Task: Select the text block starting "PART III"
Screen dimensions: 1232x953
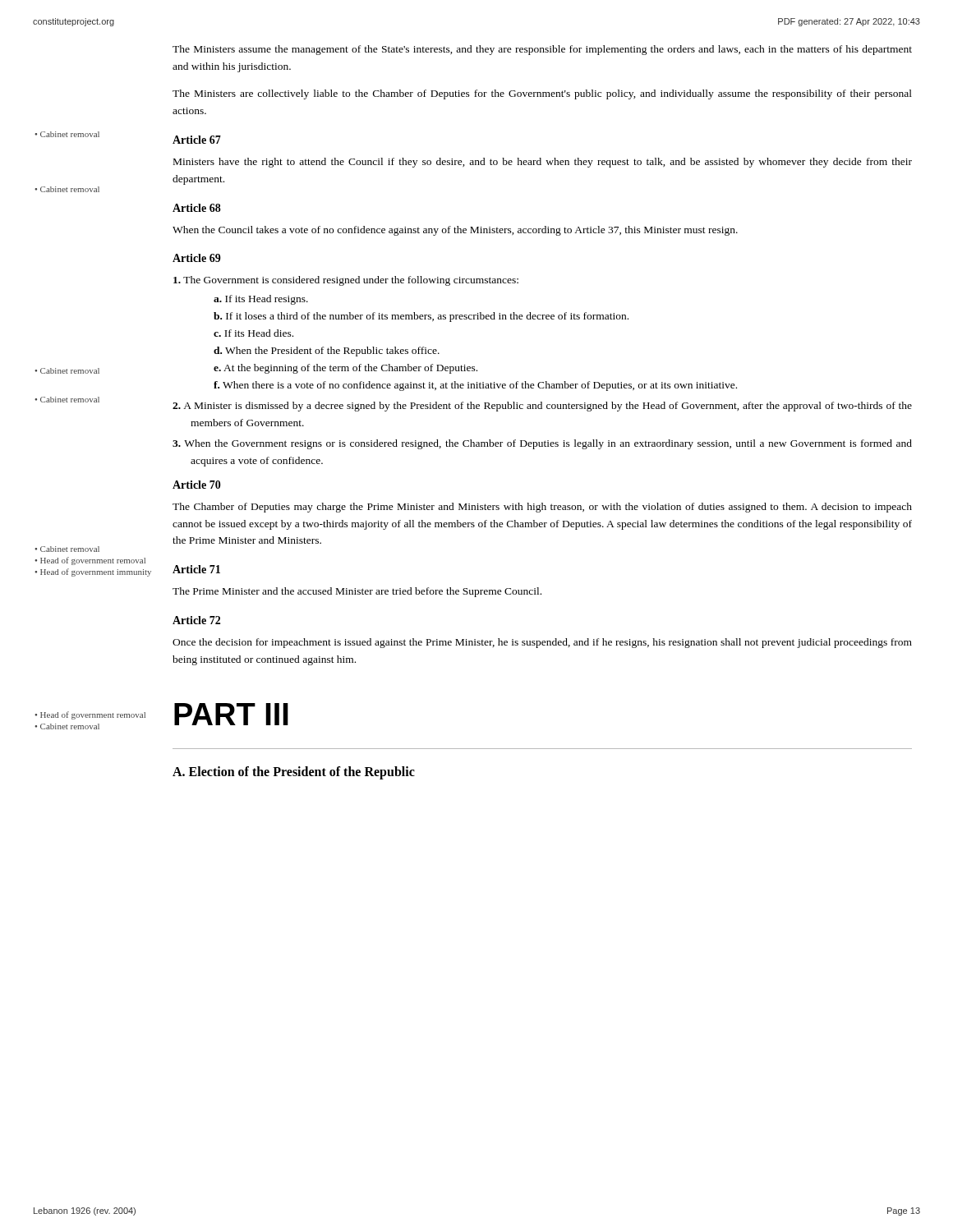Action: 231,715
